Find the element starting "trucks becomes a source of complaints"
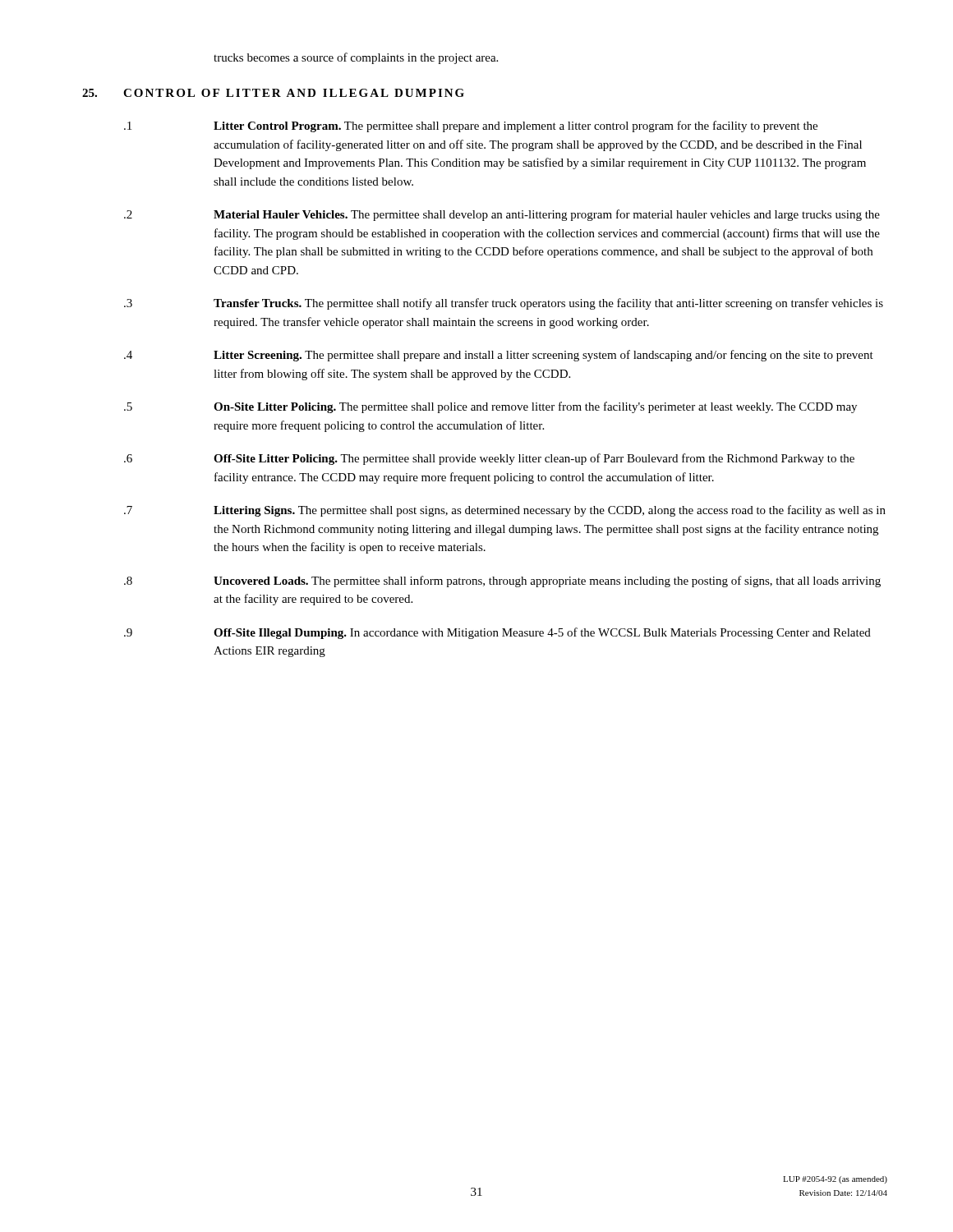 356,57
